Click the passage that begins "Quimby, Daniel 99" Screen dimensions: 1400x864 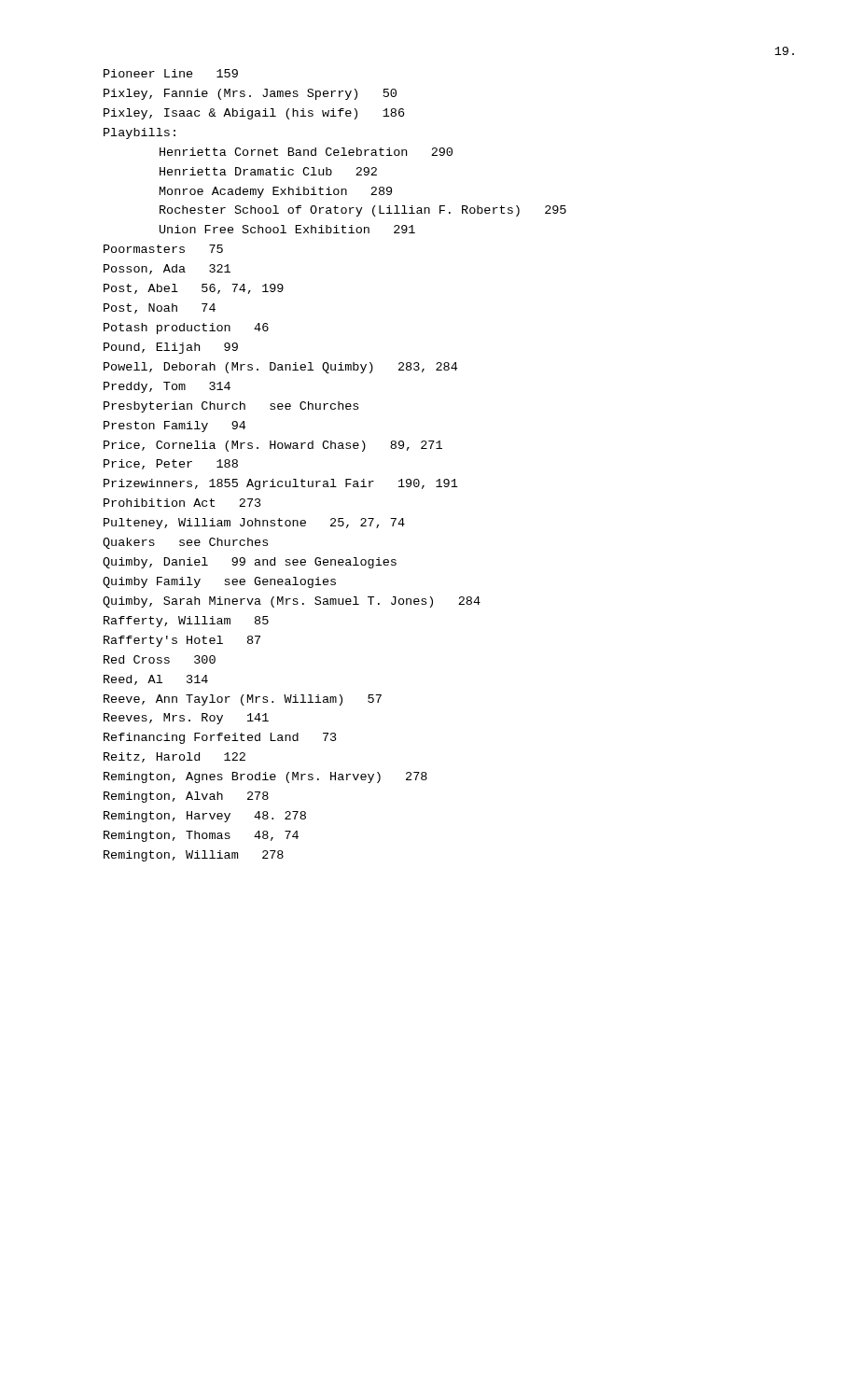click(250, 562)
